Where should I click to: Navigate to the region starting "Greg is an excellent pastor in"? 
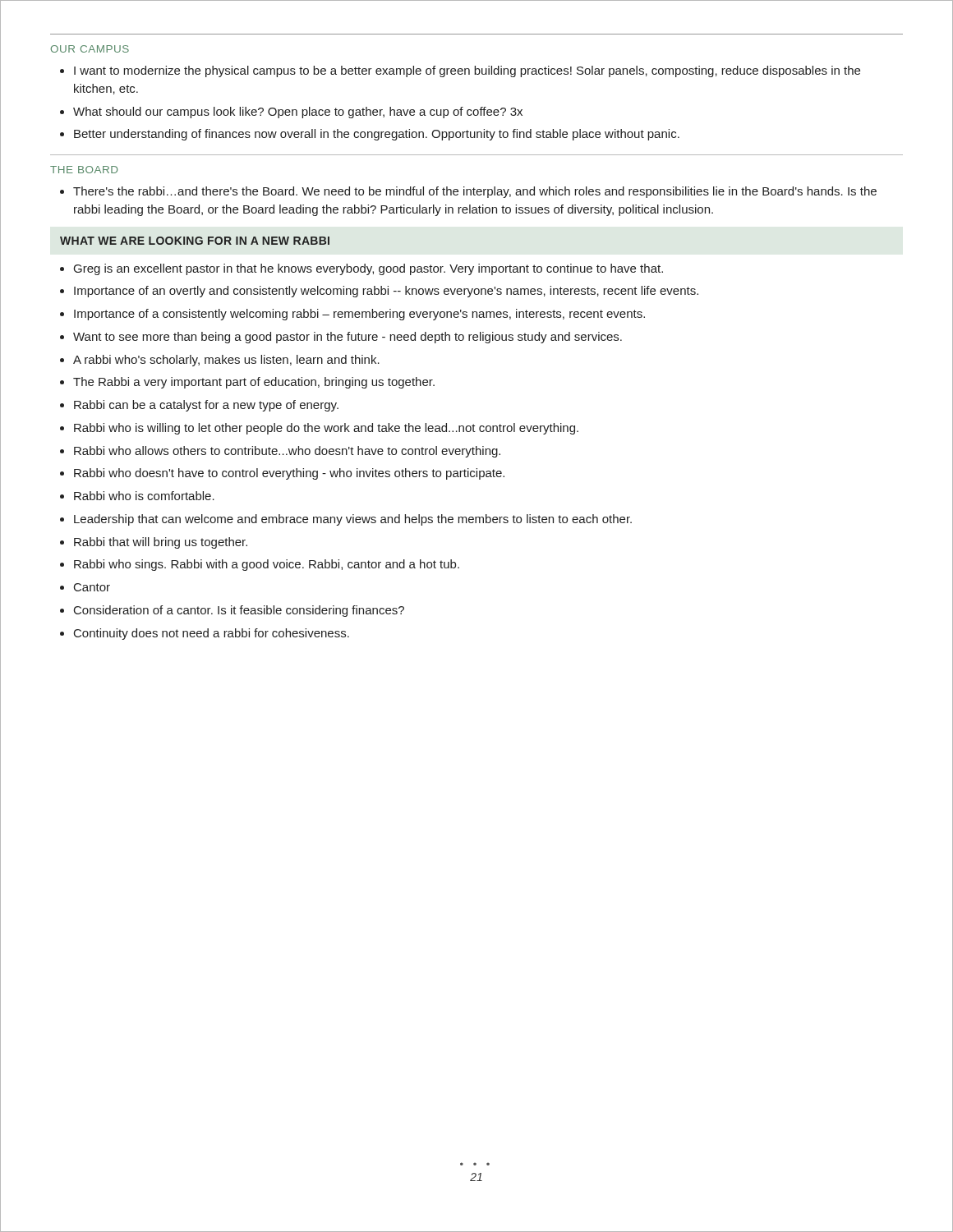point(488,268)
